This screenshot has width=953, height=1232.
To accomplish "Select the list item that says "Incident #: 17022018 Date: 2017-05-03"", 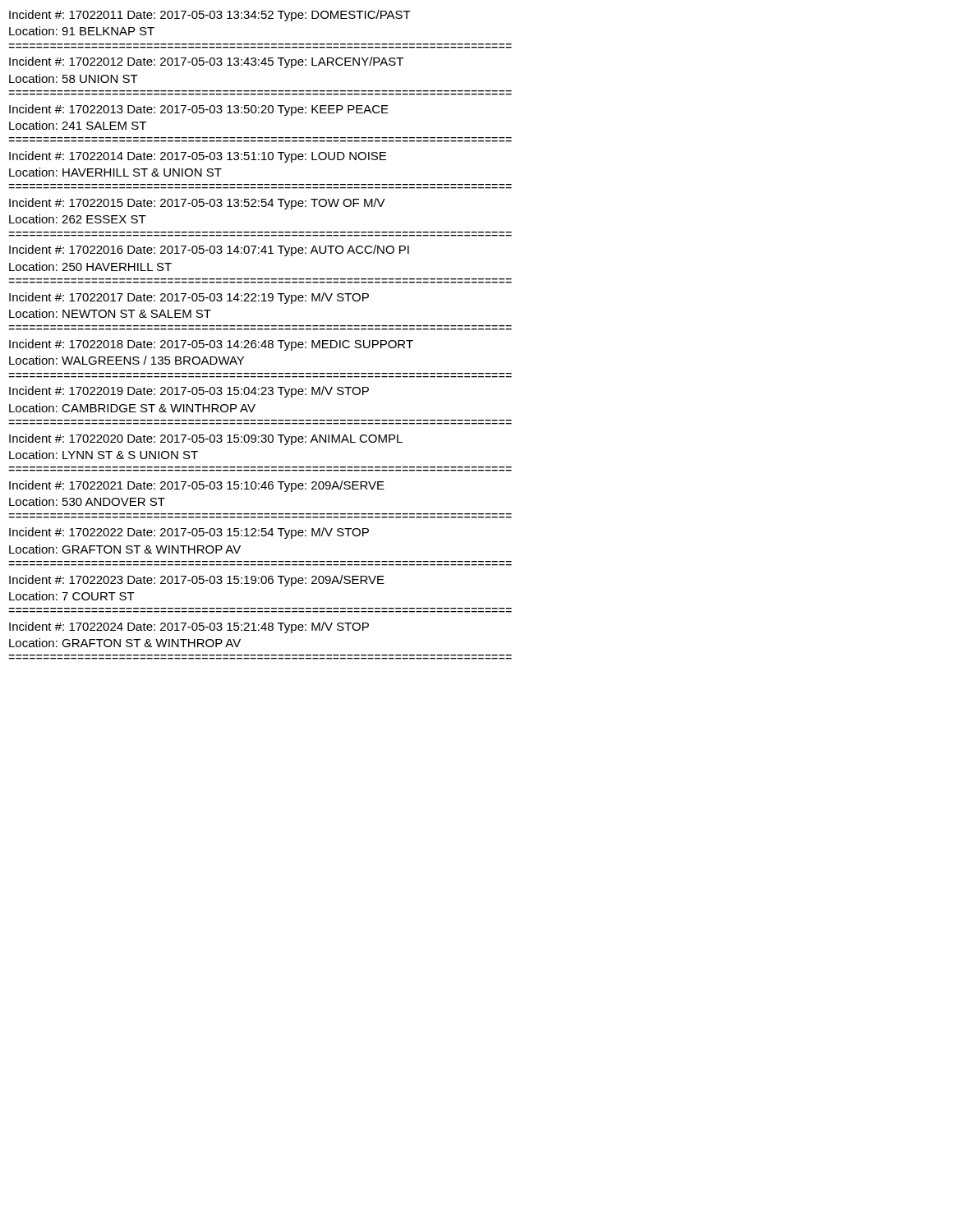I will click(211, 345).
